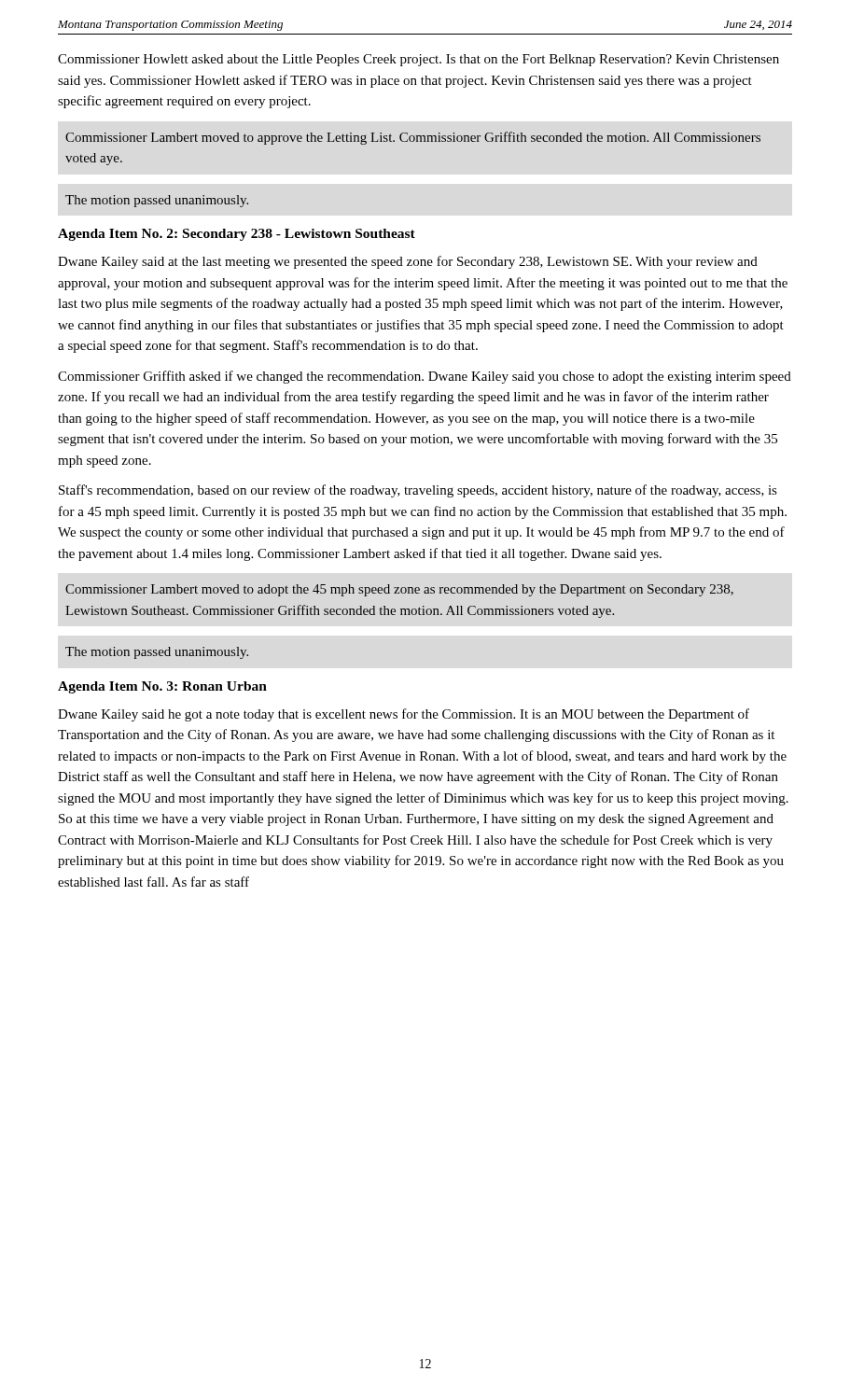Image resolution: width=850 pixels, height=1400 pixels.
Task: Locate the text block with the text "Commissioner Griffith asked if we"
Action: tap(424, 418)
